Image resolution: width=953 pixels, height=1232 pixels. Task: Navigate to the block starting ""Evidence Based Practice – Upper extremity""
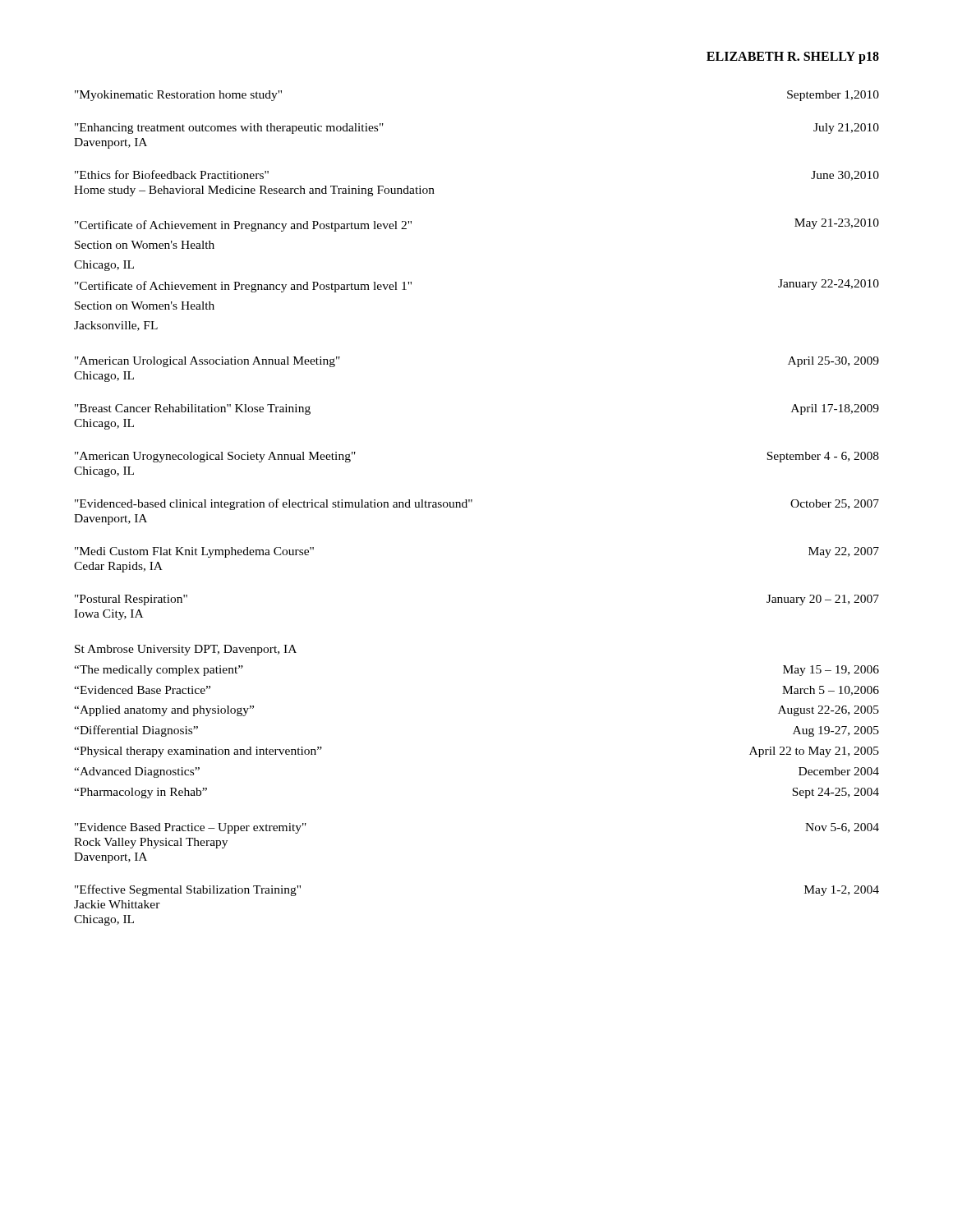(x=188, y=828)
